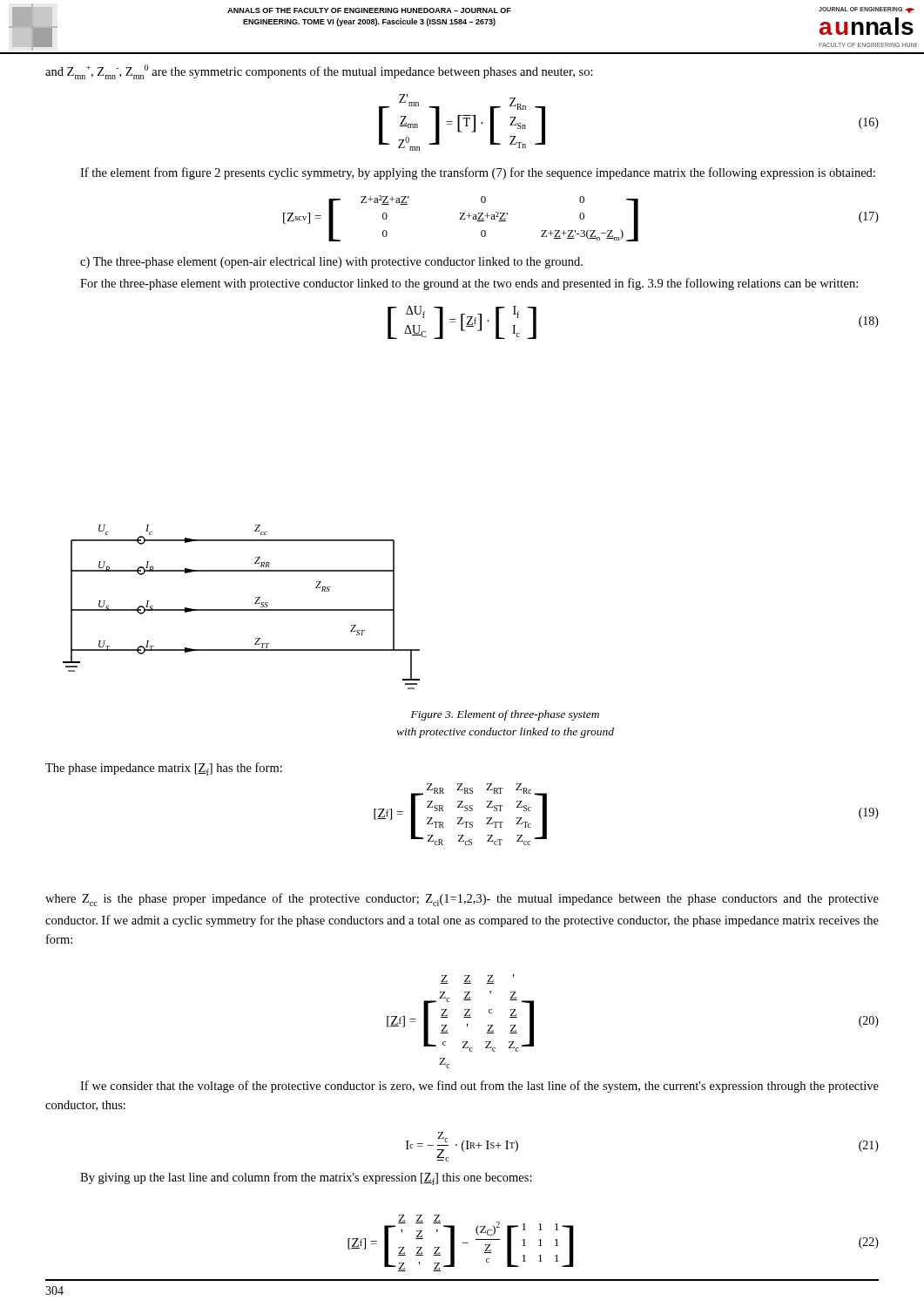The width and height of the screenshot is (924, 1307).
Task: Find the text block starting "If the element from"
Action: [478, 172]
